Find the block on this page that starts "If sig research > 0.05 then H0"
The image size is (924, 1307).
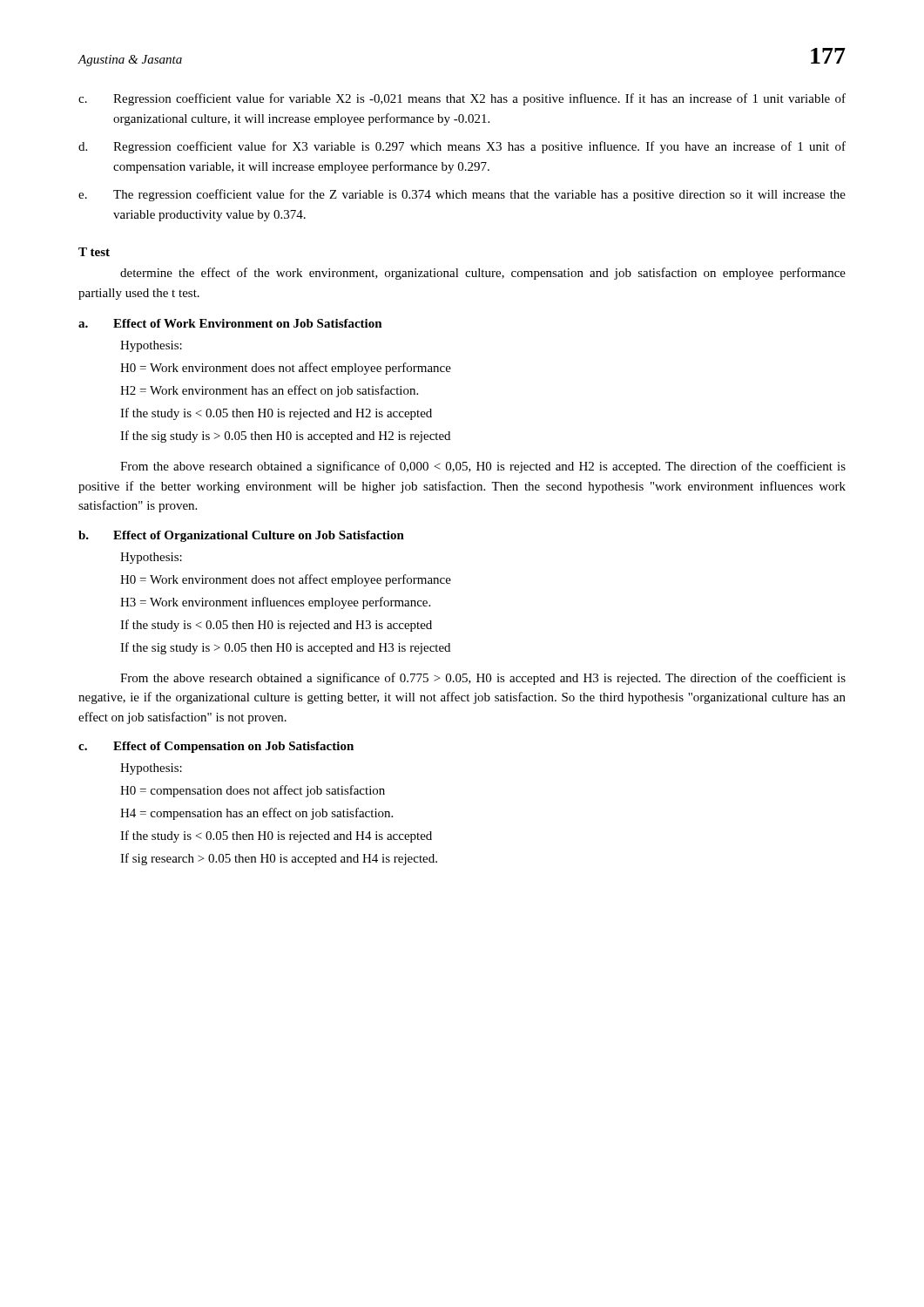pyautogui.click(x=279, y=858)
